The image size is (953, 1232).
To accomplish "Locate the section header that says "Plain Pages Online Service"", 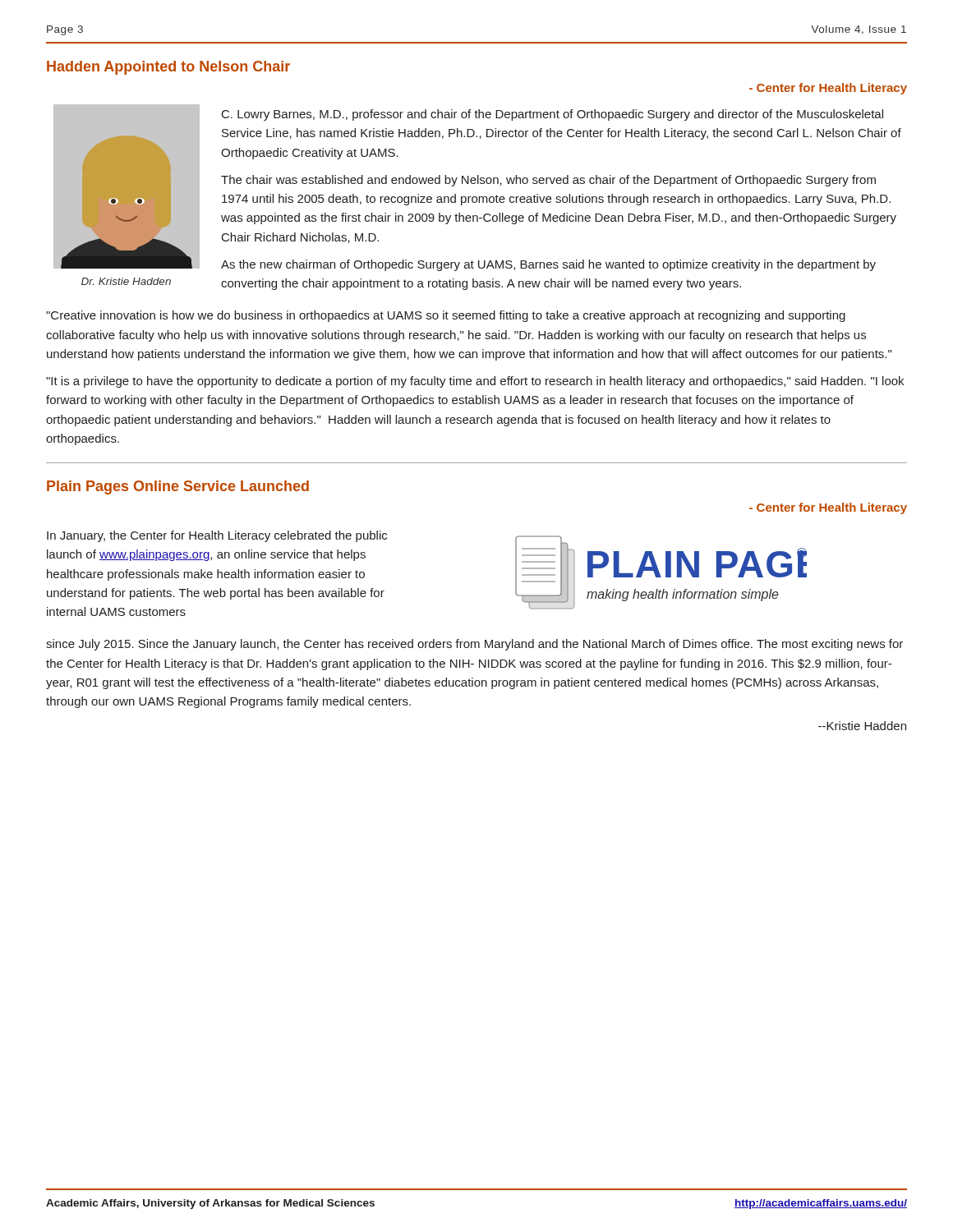I will pyautogui.click(x=178, y=486).
